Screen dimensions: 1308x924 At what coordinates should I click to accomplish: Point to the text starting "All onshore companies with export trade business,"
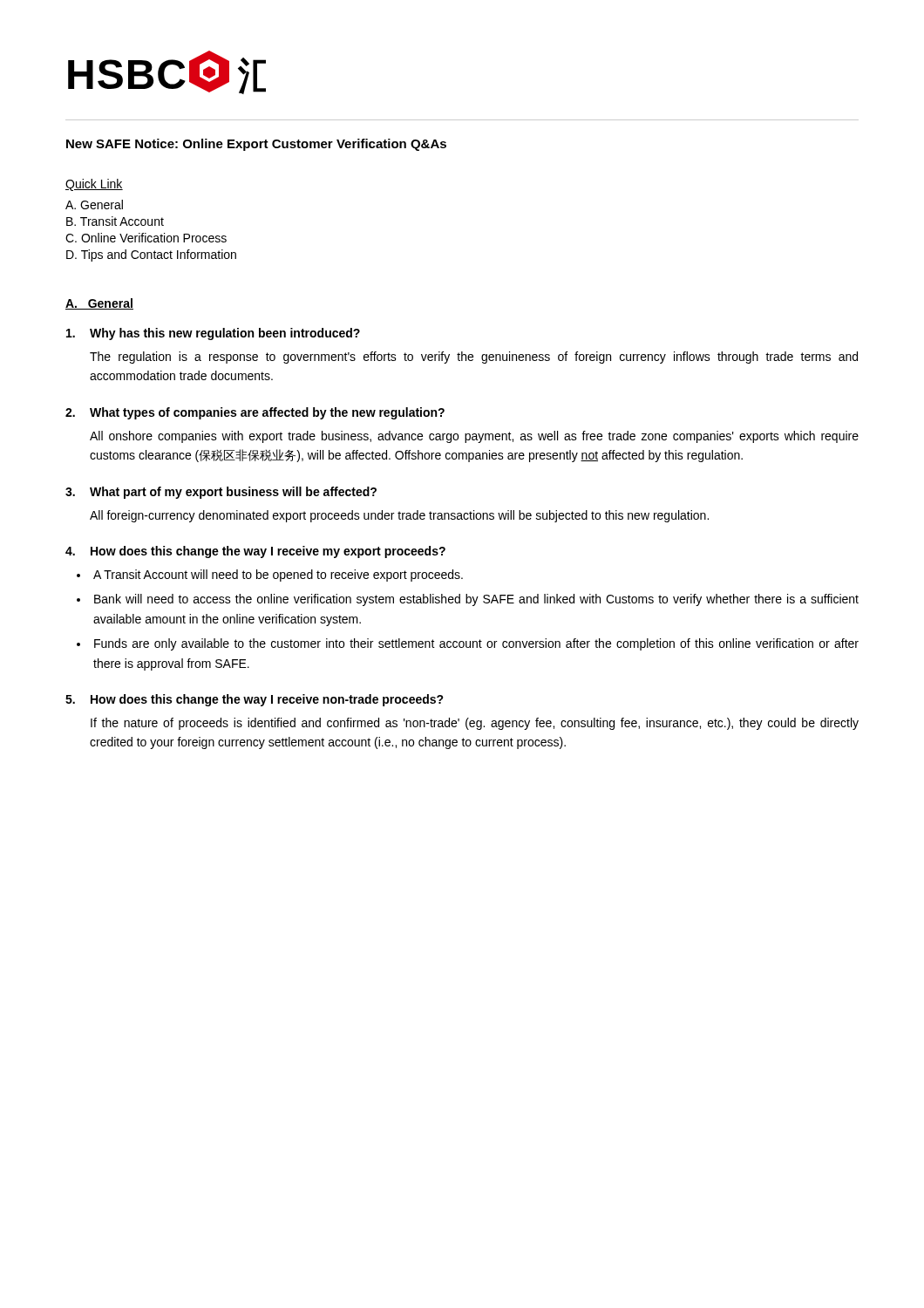474,446
